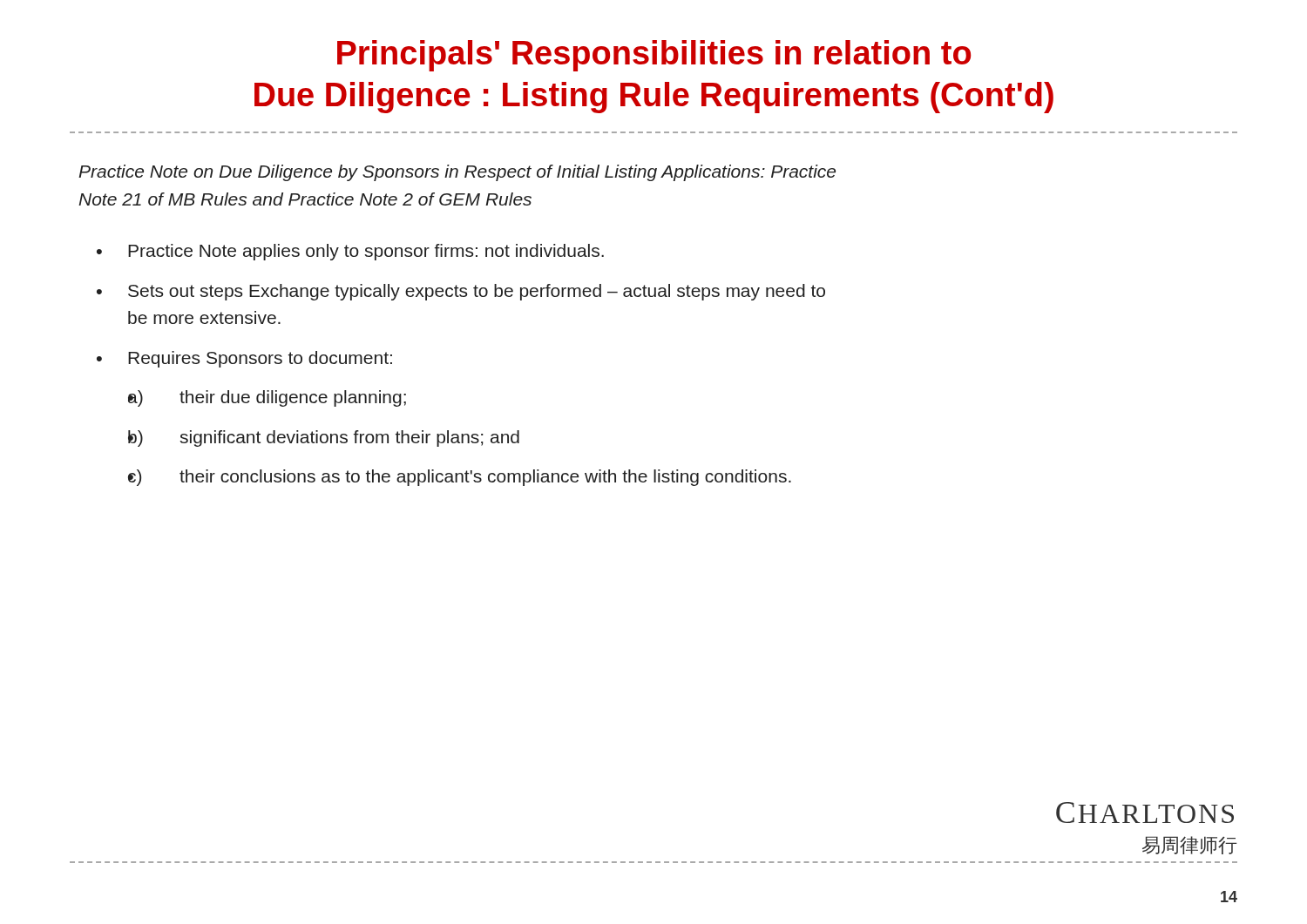Image resolution: width=1307 pixels, height=924 pixels.
Task: Find the logo
Action: pos(1146,826)
